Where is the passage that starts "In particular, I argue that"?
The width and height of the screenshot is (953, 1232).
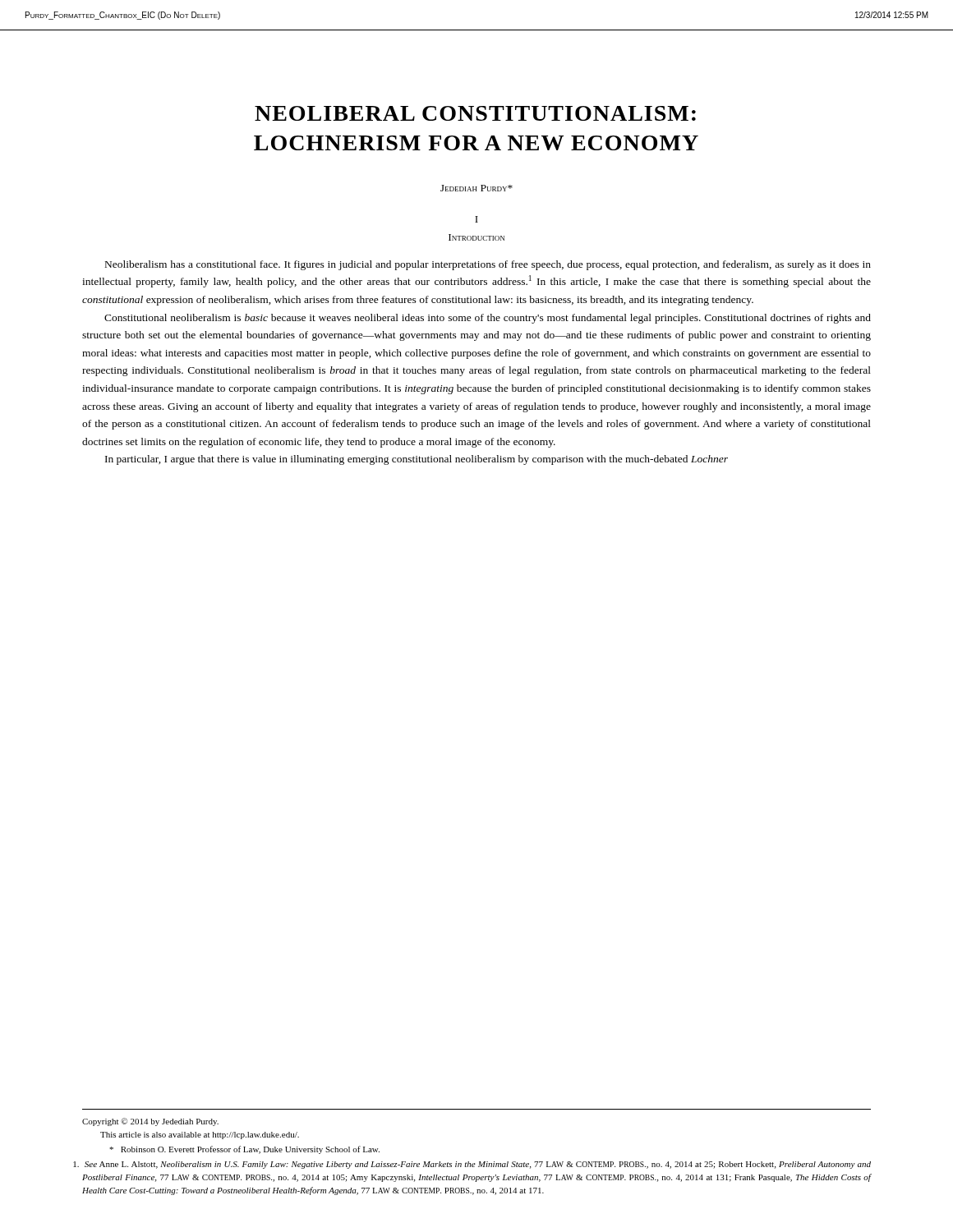coord(416,459)
